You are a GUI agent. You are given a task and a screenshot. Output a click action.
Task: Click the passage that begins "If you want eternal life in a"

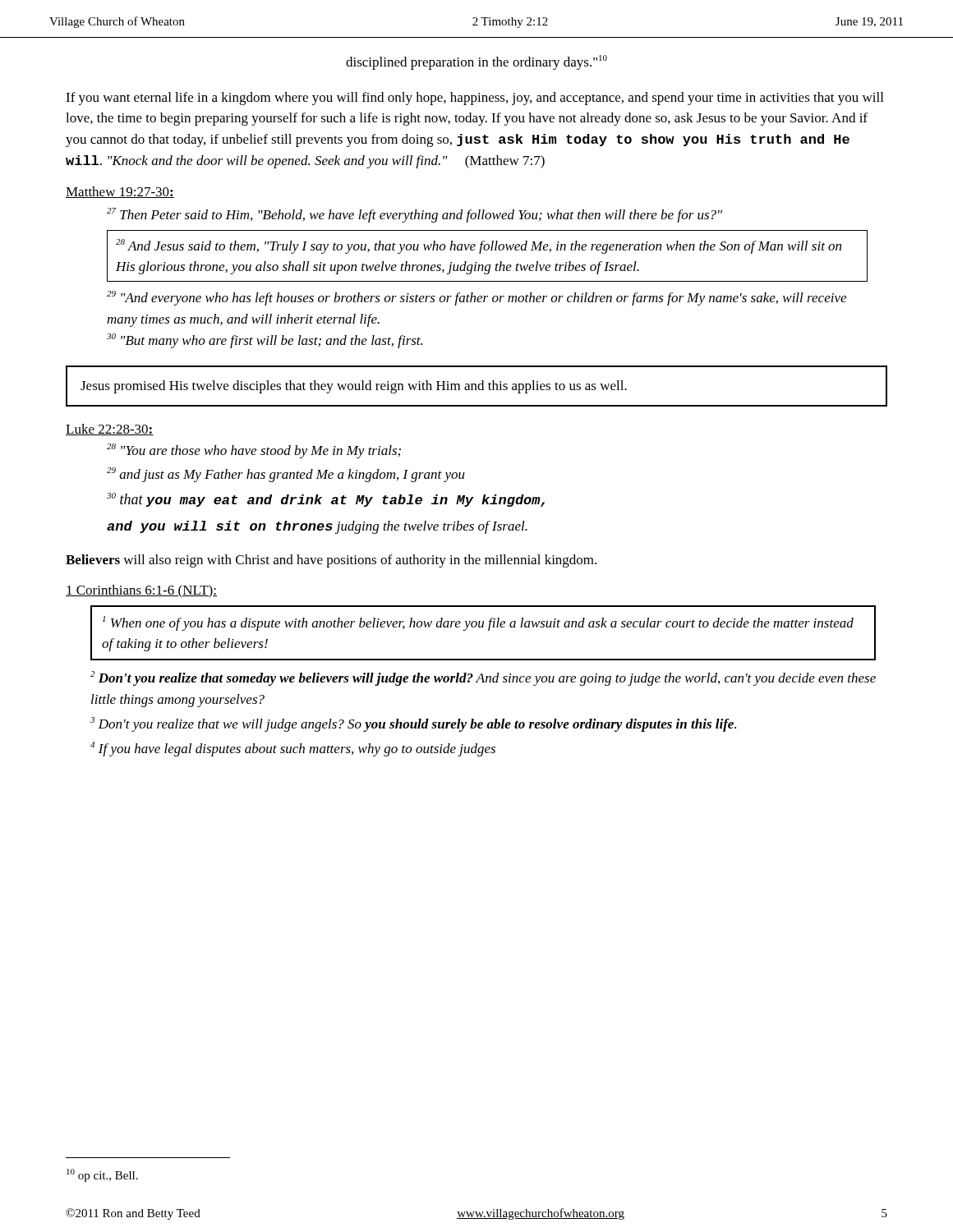475,129
